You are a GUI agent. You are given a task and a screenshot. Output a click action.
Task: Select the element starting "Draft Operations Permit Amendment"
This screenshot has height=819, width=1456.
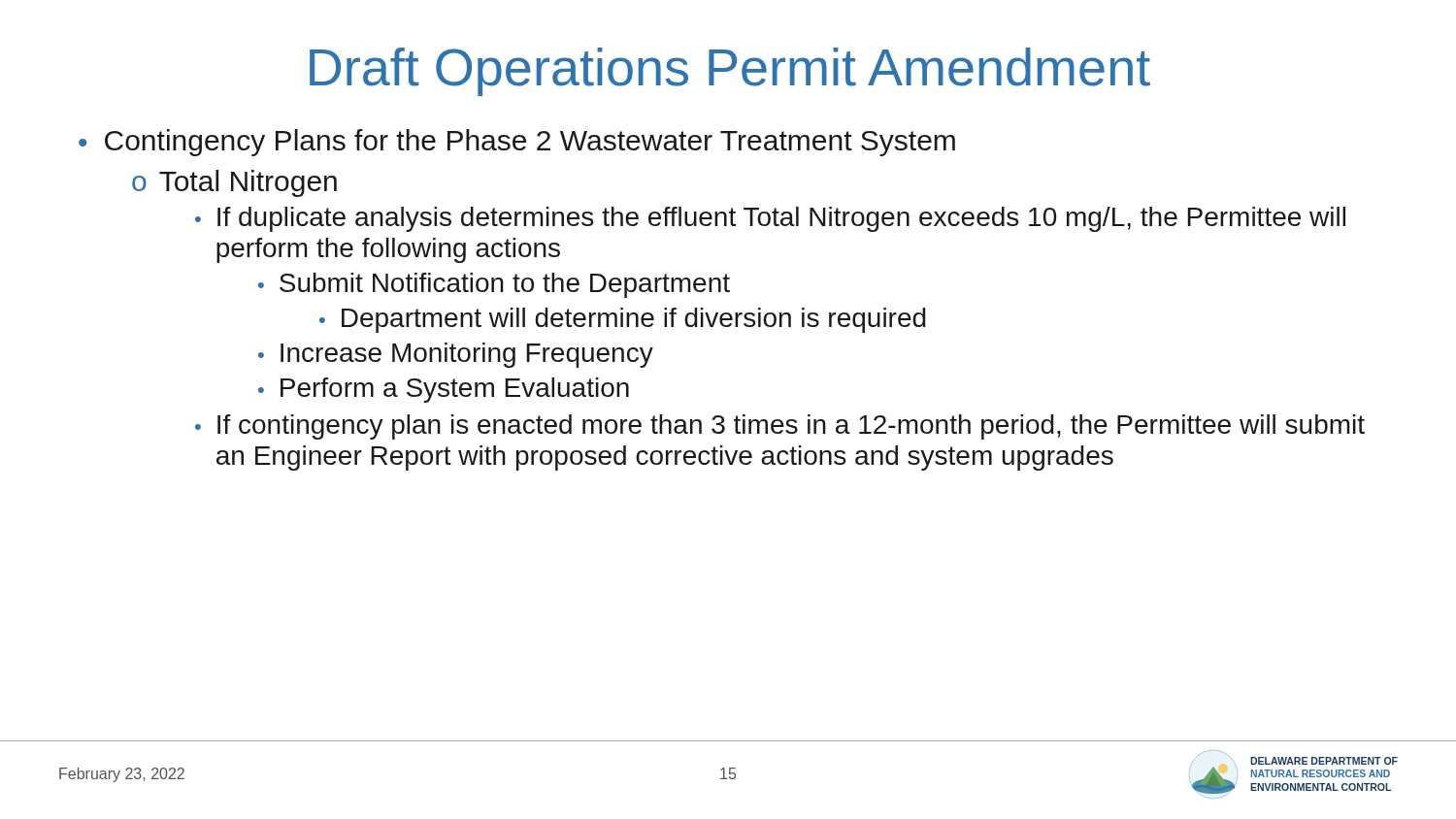tap(728, 67)
